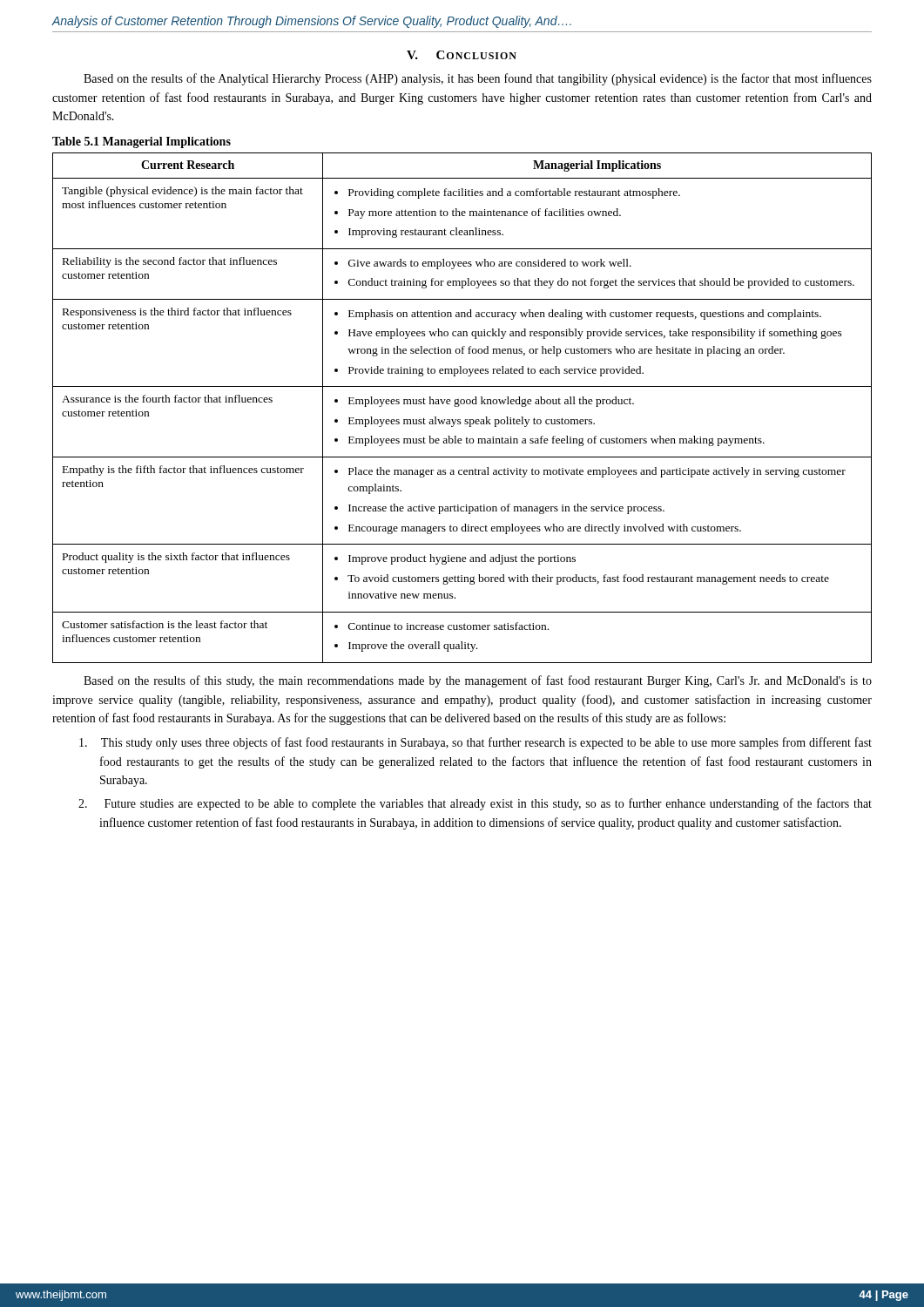The image size is (924, 1307).
Task: Locate the text block that reads "Based on the results of this"
Action: (x=462, y=700)
